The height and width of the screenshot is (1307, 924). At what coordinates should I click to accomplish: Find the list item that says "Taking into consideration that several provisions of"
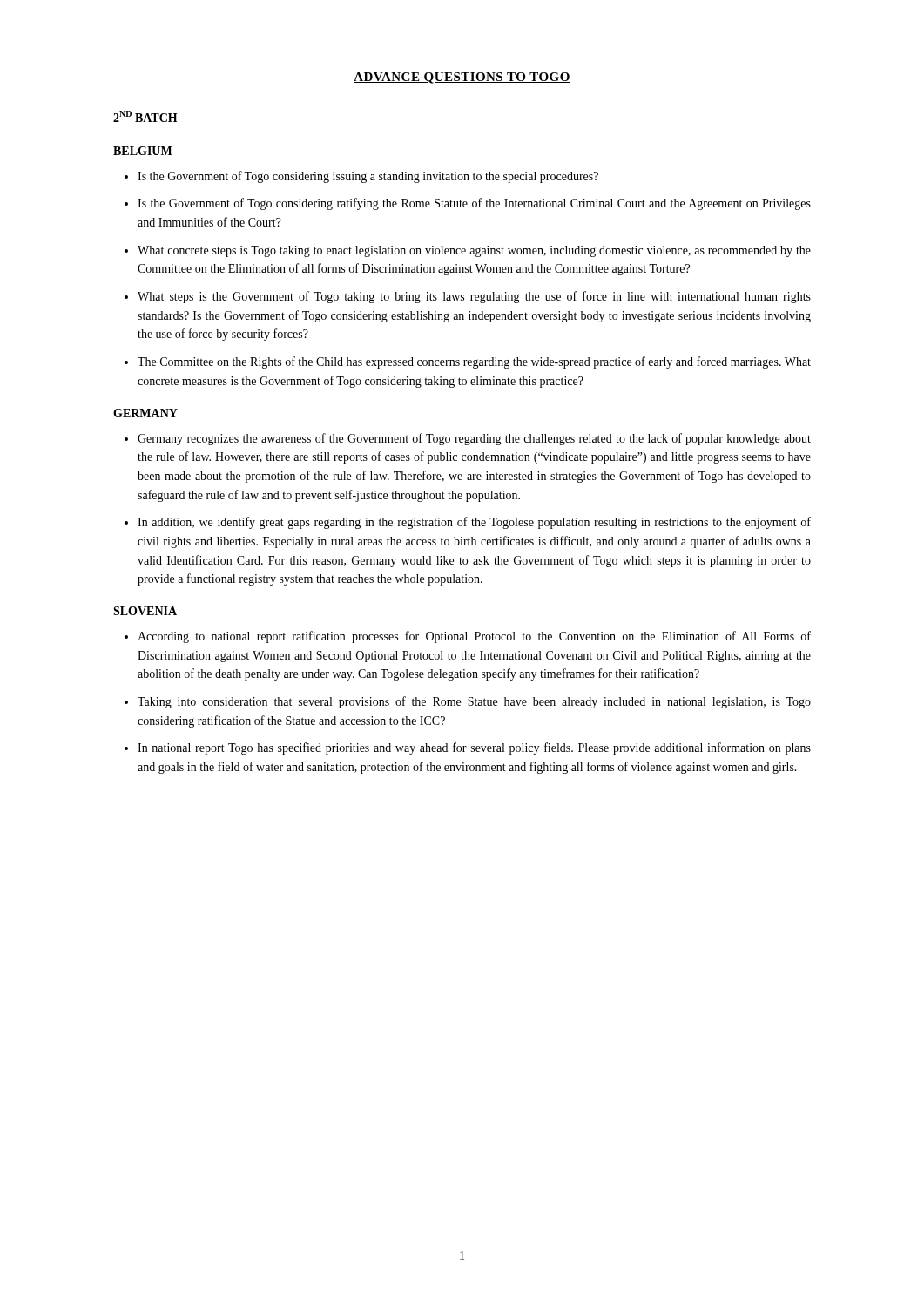pyautogui.click(x=474, y=711)
